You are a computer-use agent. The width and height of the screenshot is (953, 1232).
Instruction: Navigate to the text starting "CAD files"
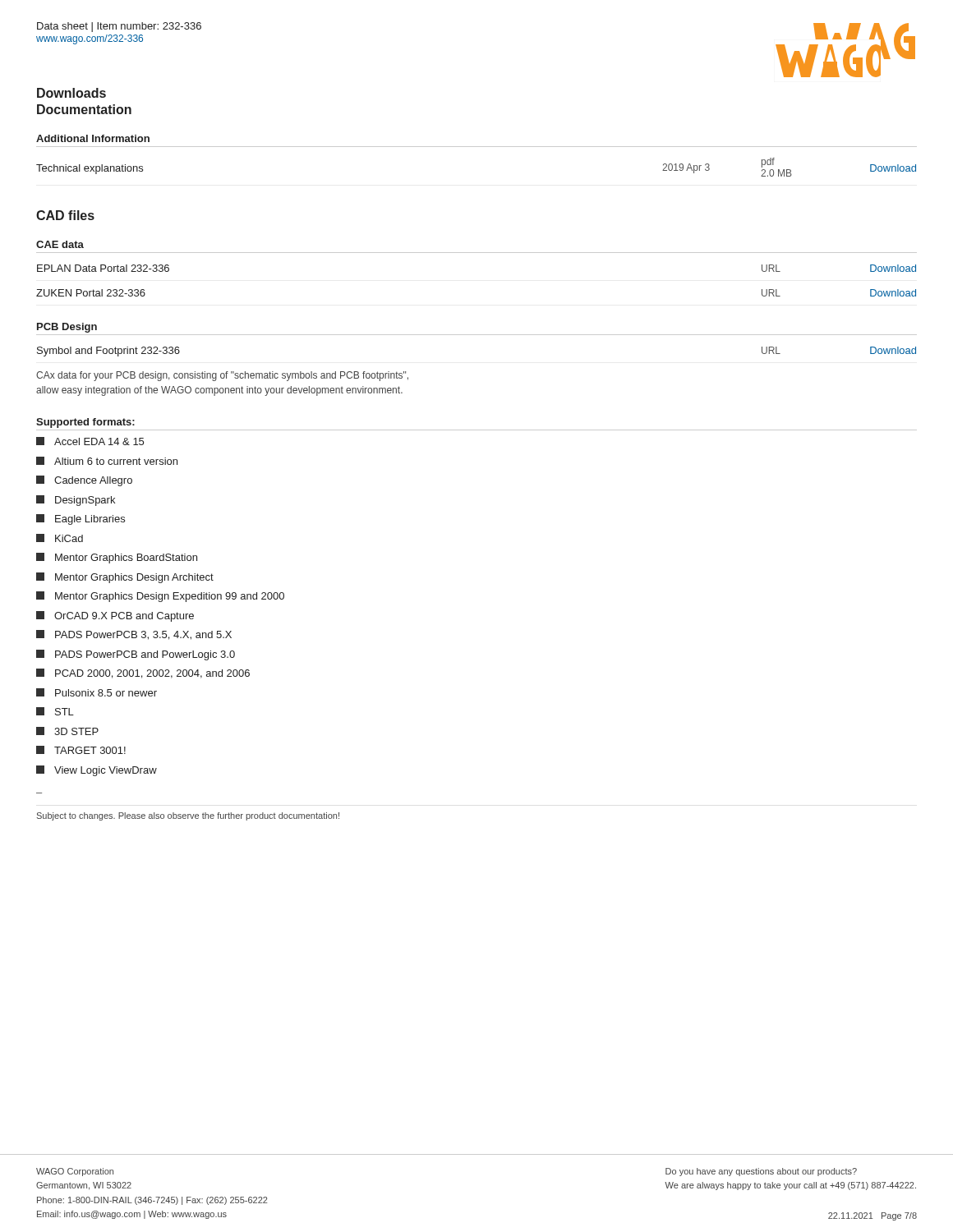click(65, 216)
